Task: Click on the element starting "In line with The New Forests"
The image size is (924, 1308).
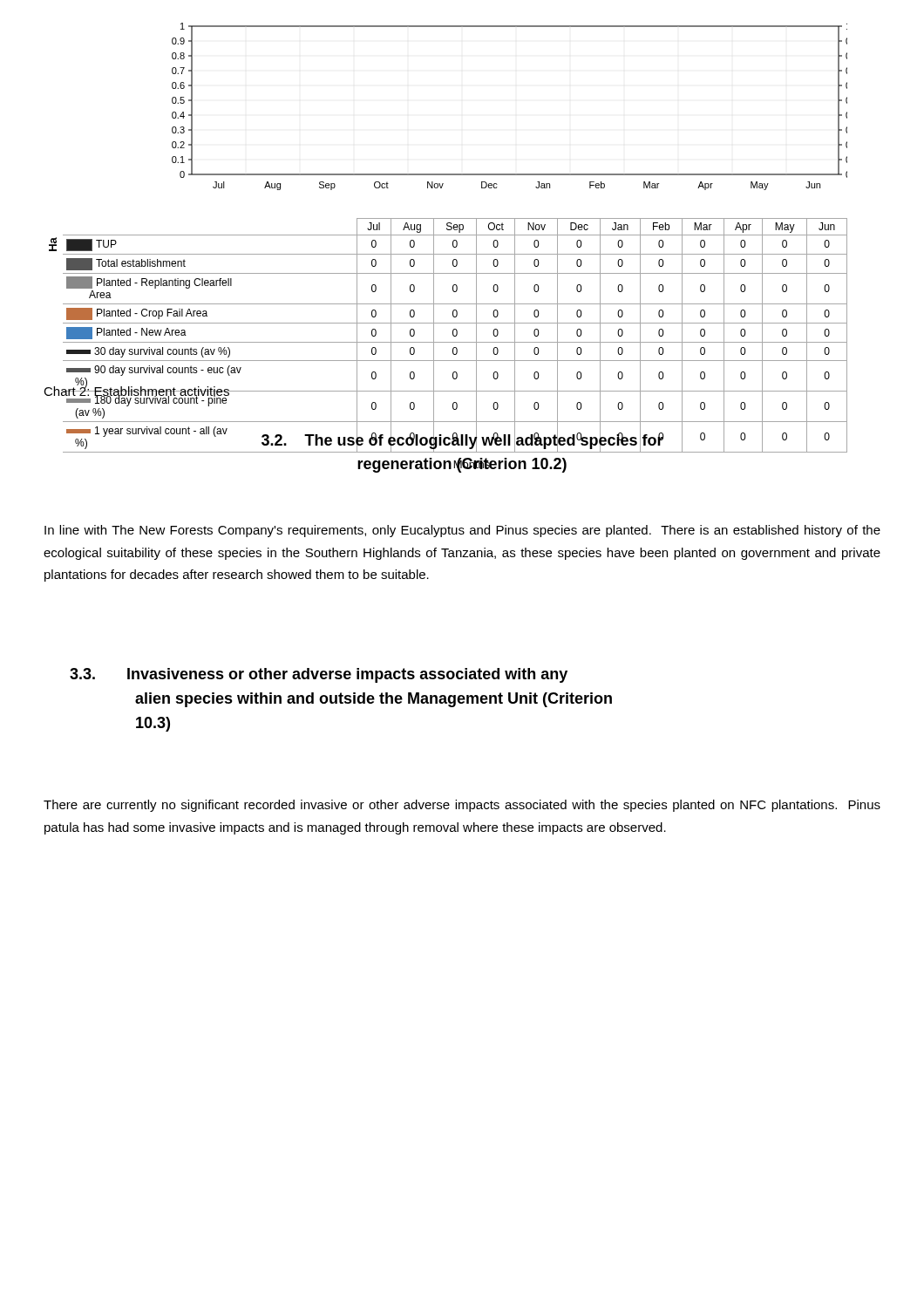Action: click(462, 552)
